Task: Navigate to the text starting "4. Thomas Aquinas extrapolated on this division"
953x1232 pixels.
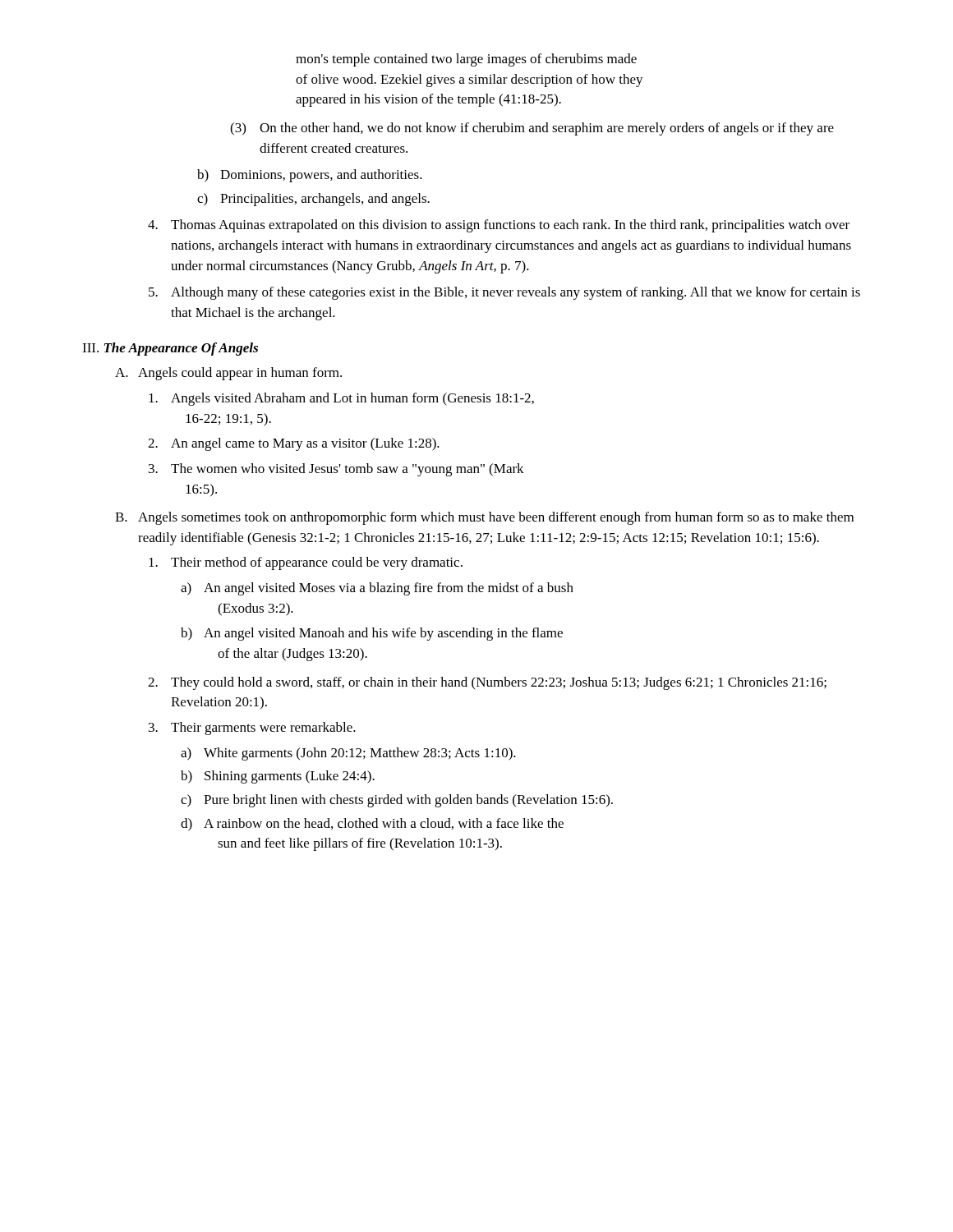Action: click(509, 246)
